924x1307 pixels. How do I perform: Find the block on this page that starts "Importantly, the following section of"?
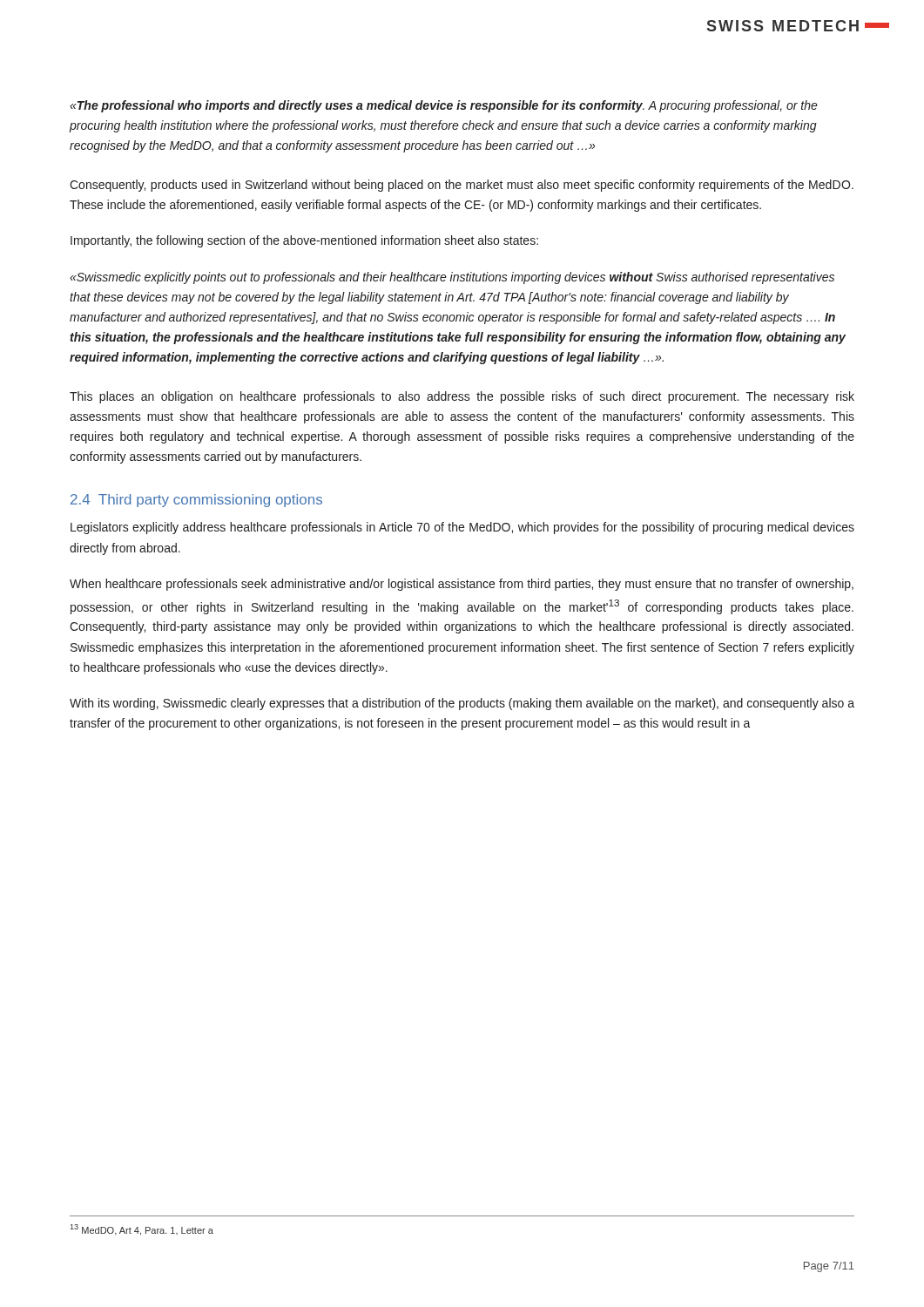[304, 241]
